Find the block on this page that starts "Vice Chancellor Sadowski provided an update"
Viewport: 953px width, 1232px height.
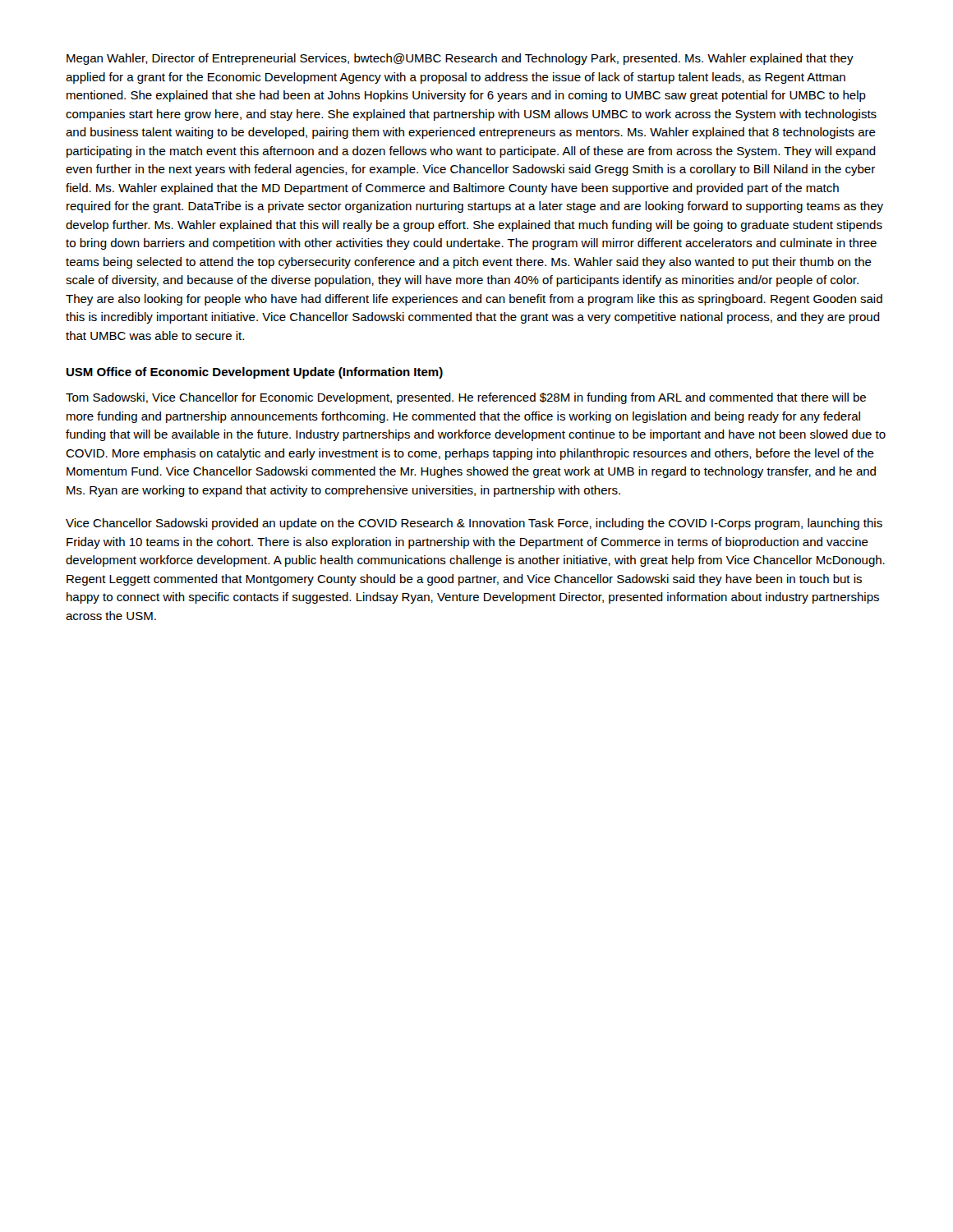tap(476, 569)
